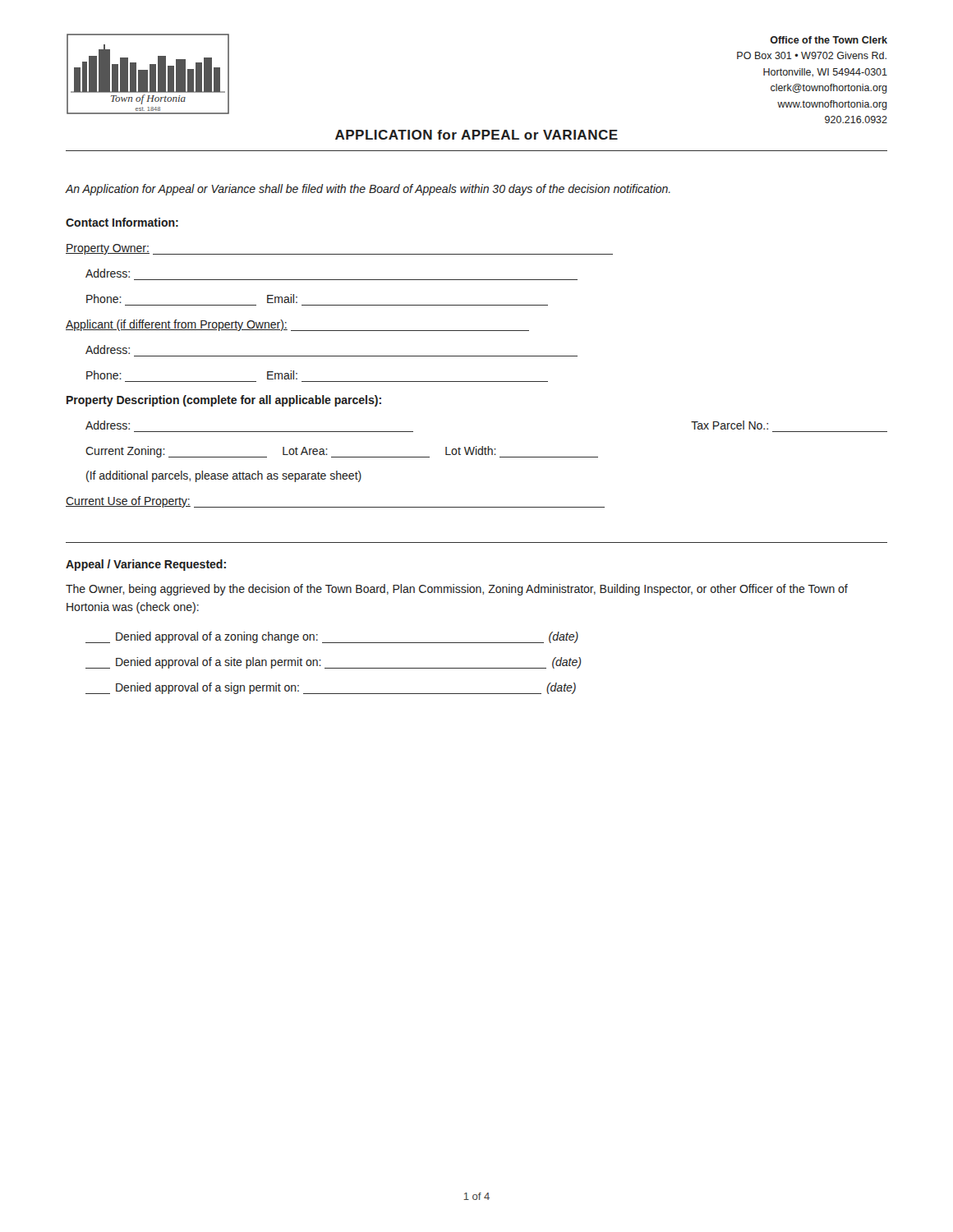Click on the section header that reads "Contact Information:"
The width and height of the screenshot is (953, 1232).
tap(122, 223)
